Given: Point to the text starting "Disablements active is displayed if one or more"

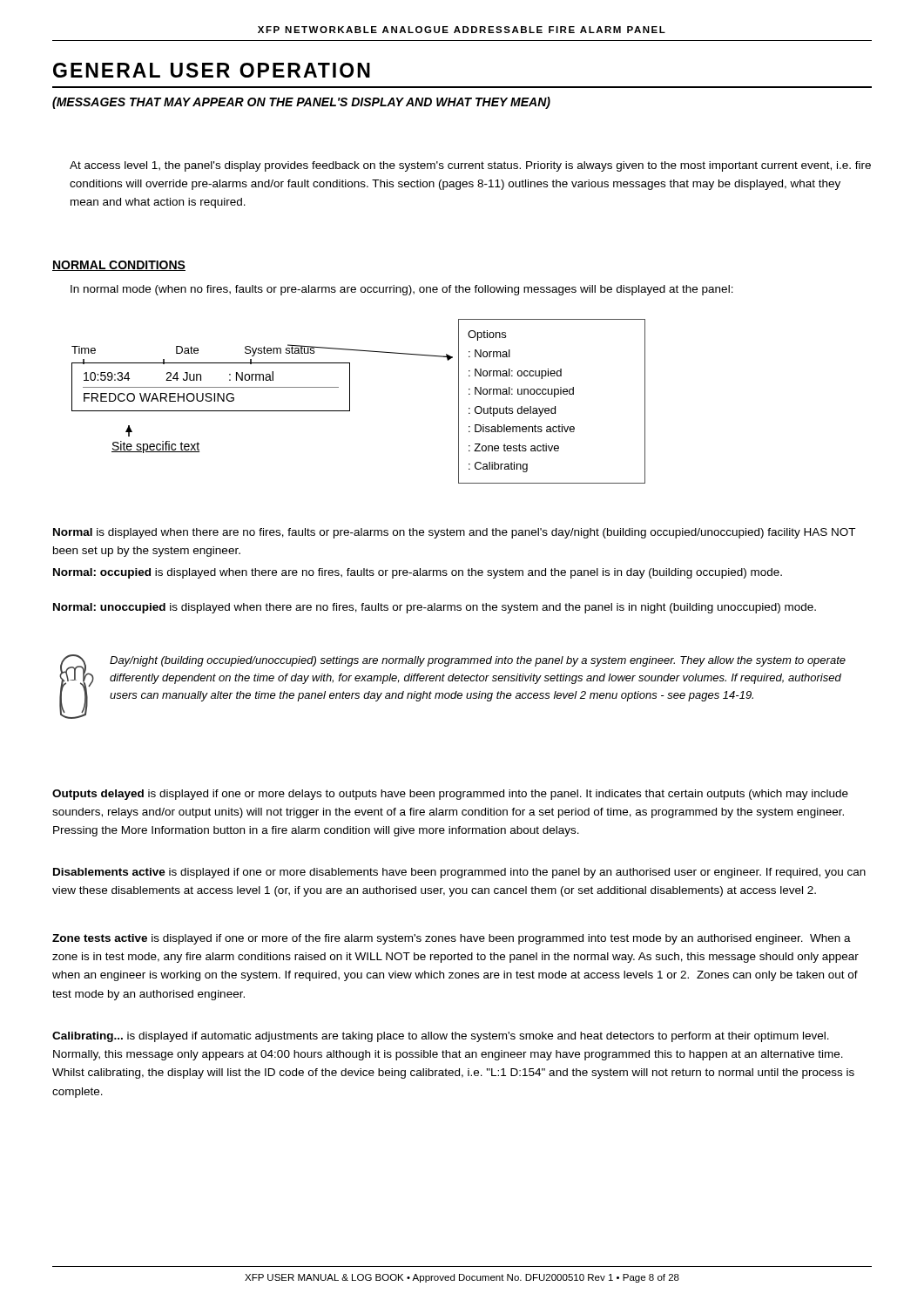Looking at the screenshot, I should (x=459, y=881).
